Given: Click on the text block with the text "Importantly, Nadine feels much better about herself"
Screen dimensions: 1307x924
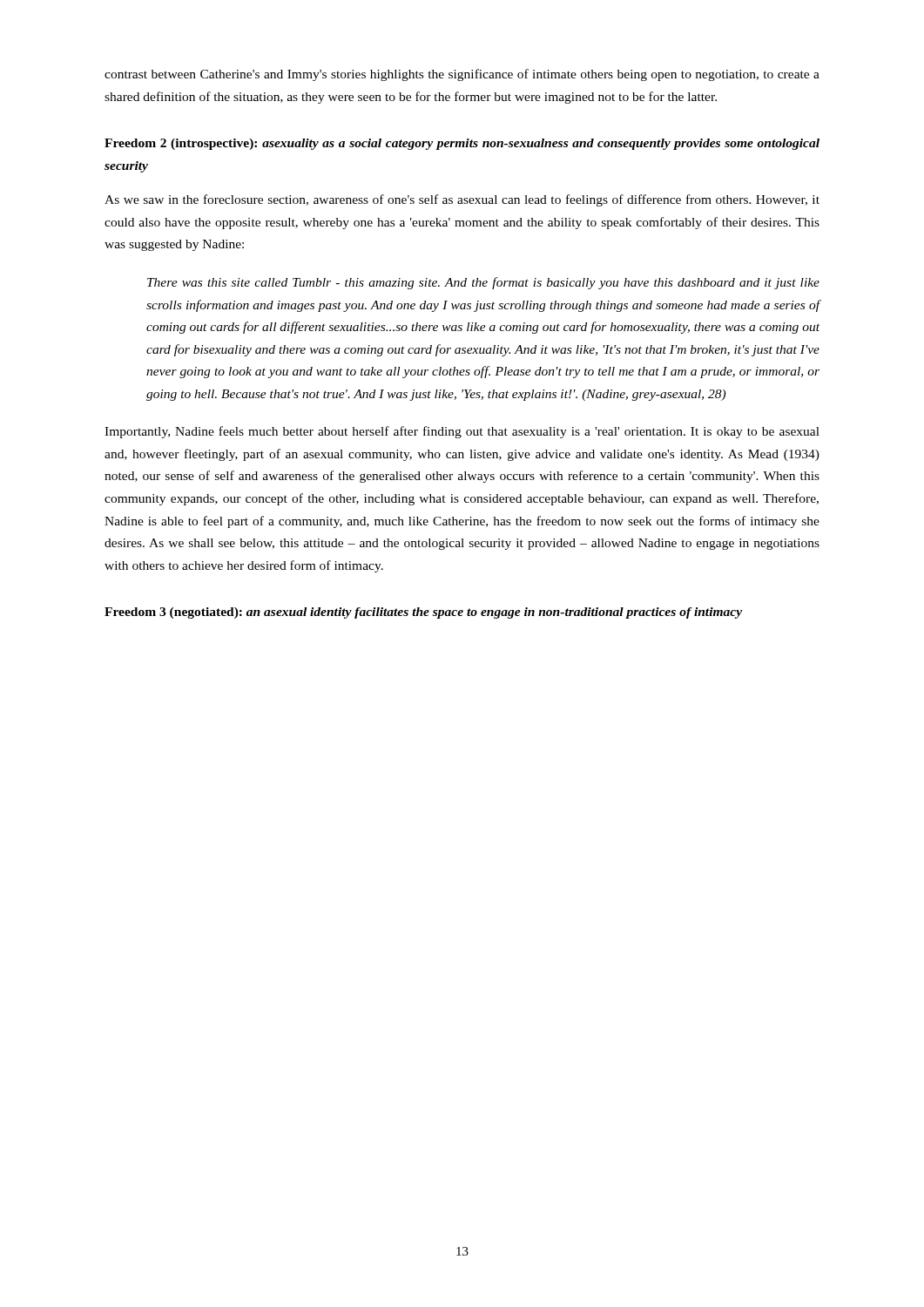Looking at the screenshot, I should pyautogui.click(x=462, y=498).
